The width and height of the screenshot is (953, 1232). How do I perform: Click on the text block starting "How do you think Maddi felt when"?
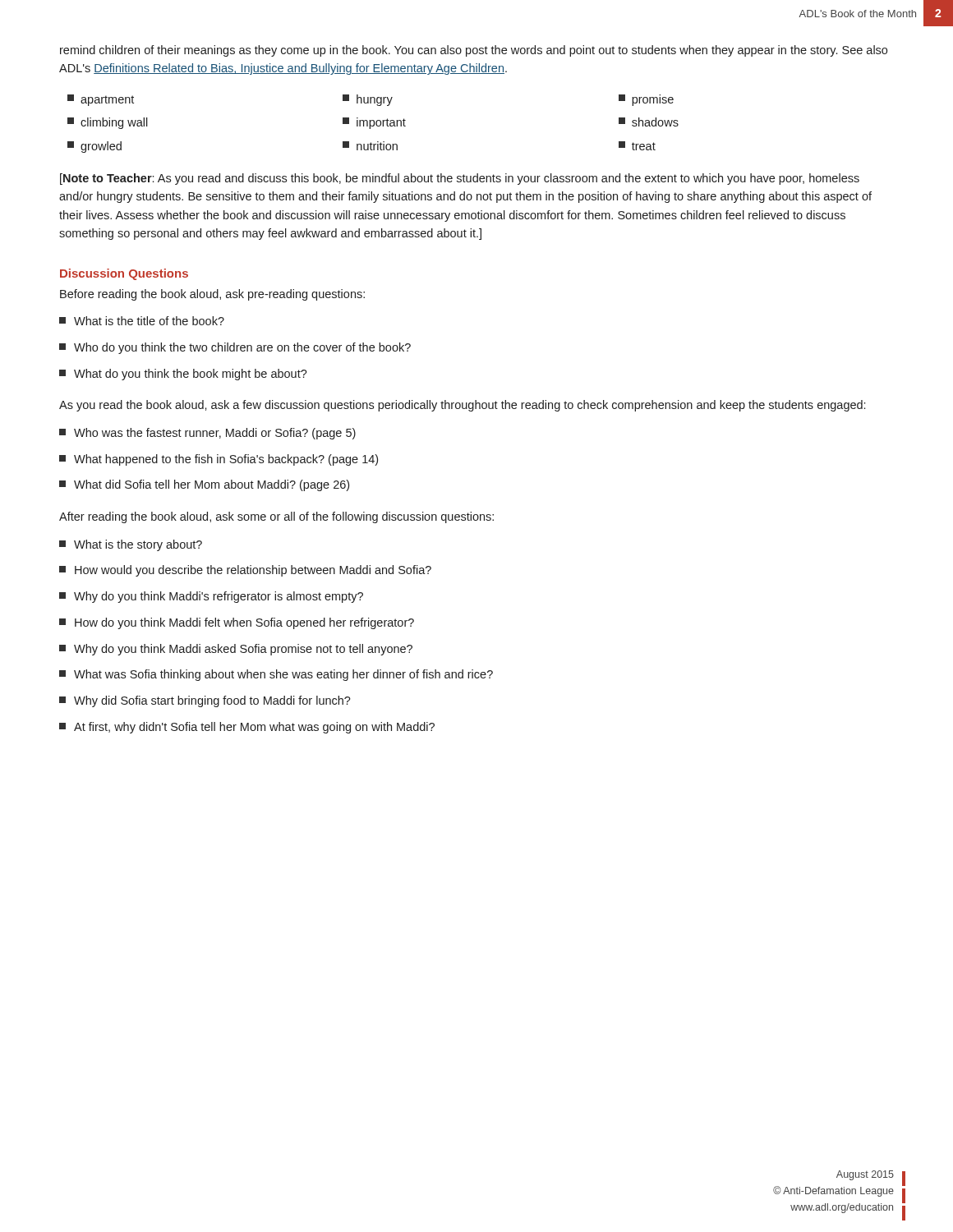(237, 623)
